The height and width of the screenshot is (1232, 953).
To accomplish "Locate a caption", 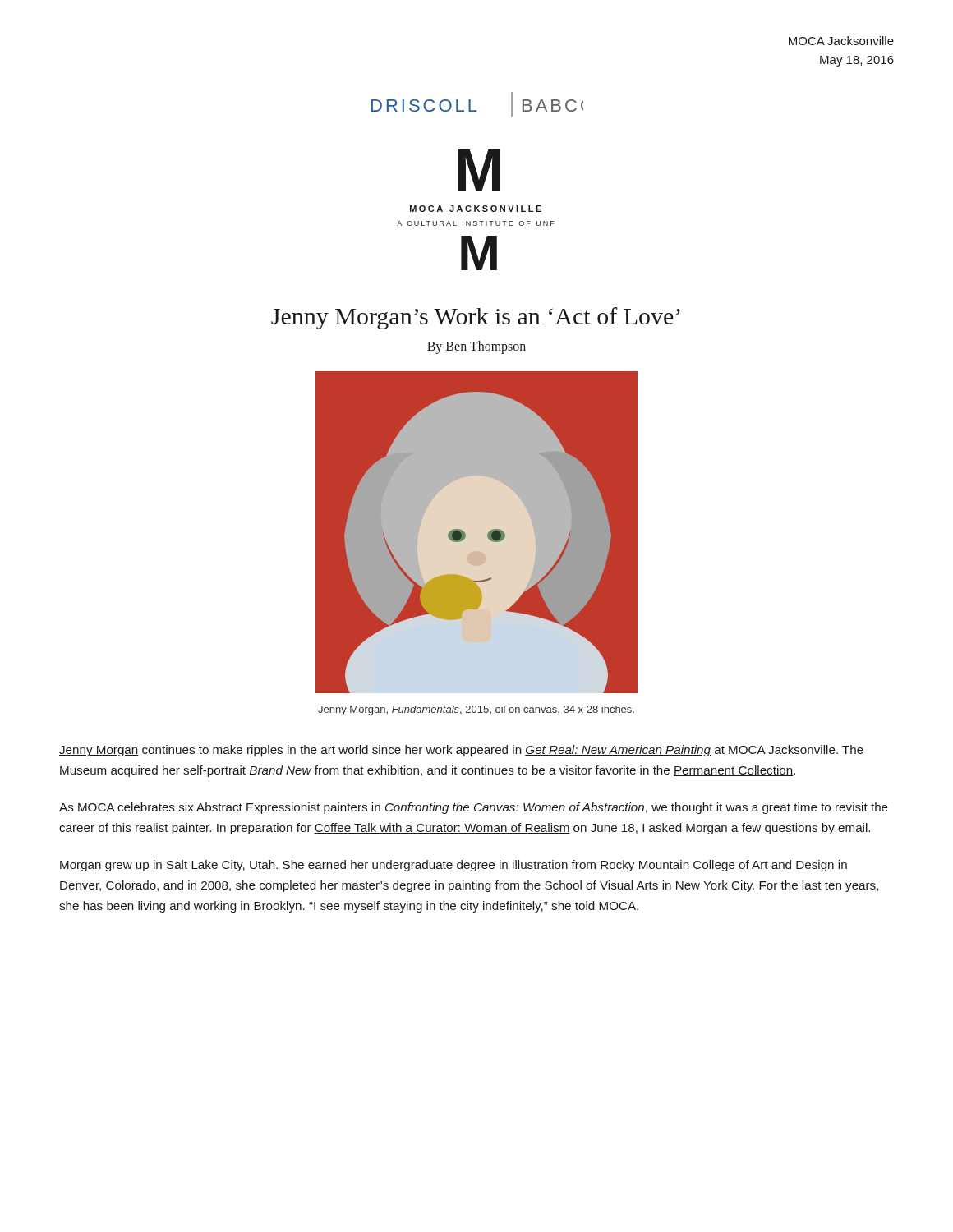I will point(476,709).
